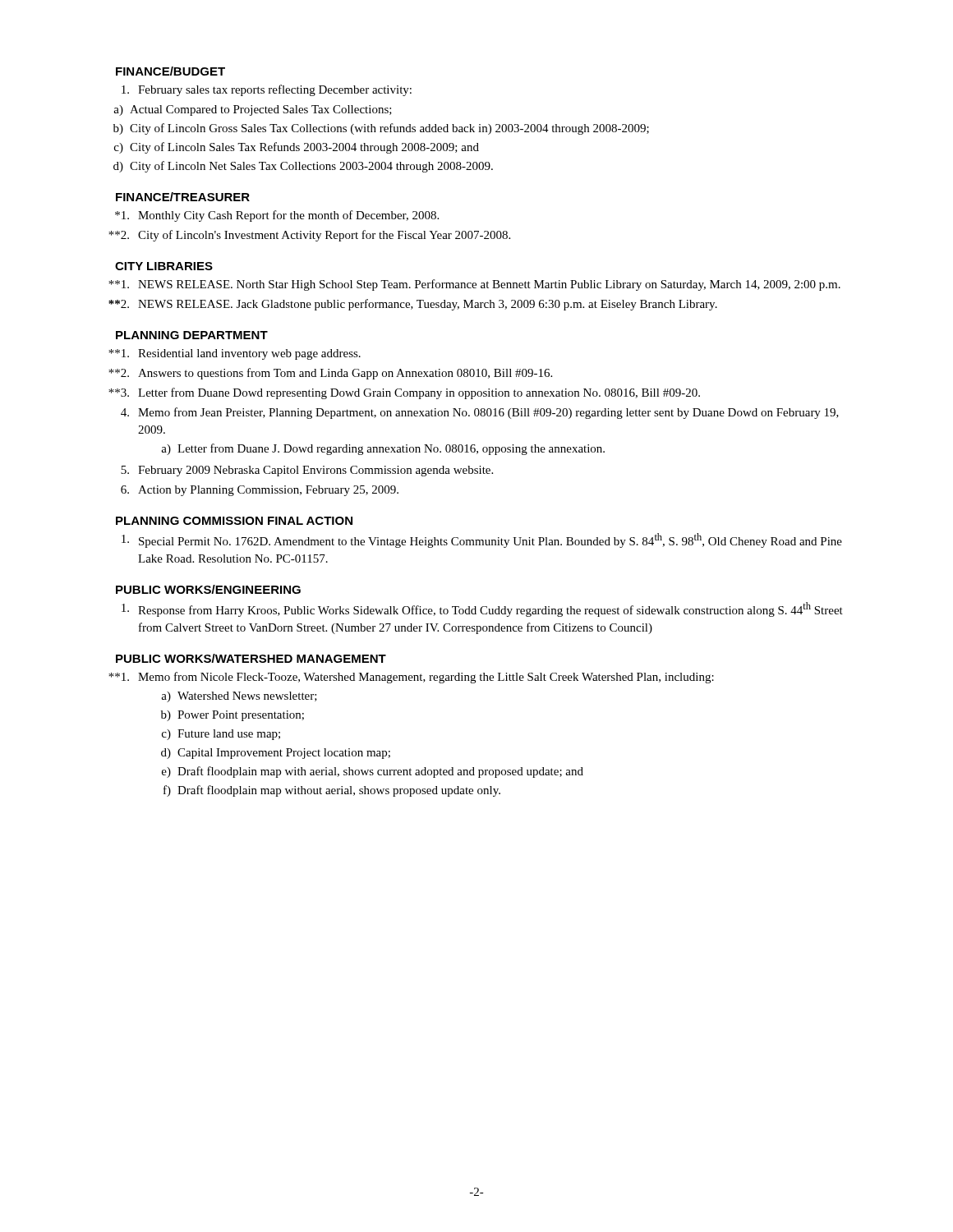
Task: Select the text block starting "**3. Letter from Duane Dowd representing Dowd Grain"
Action: coord(476,393)
